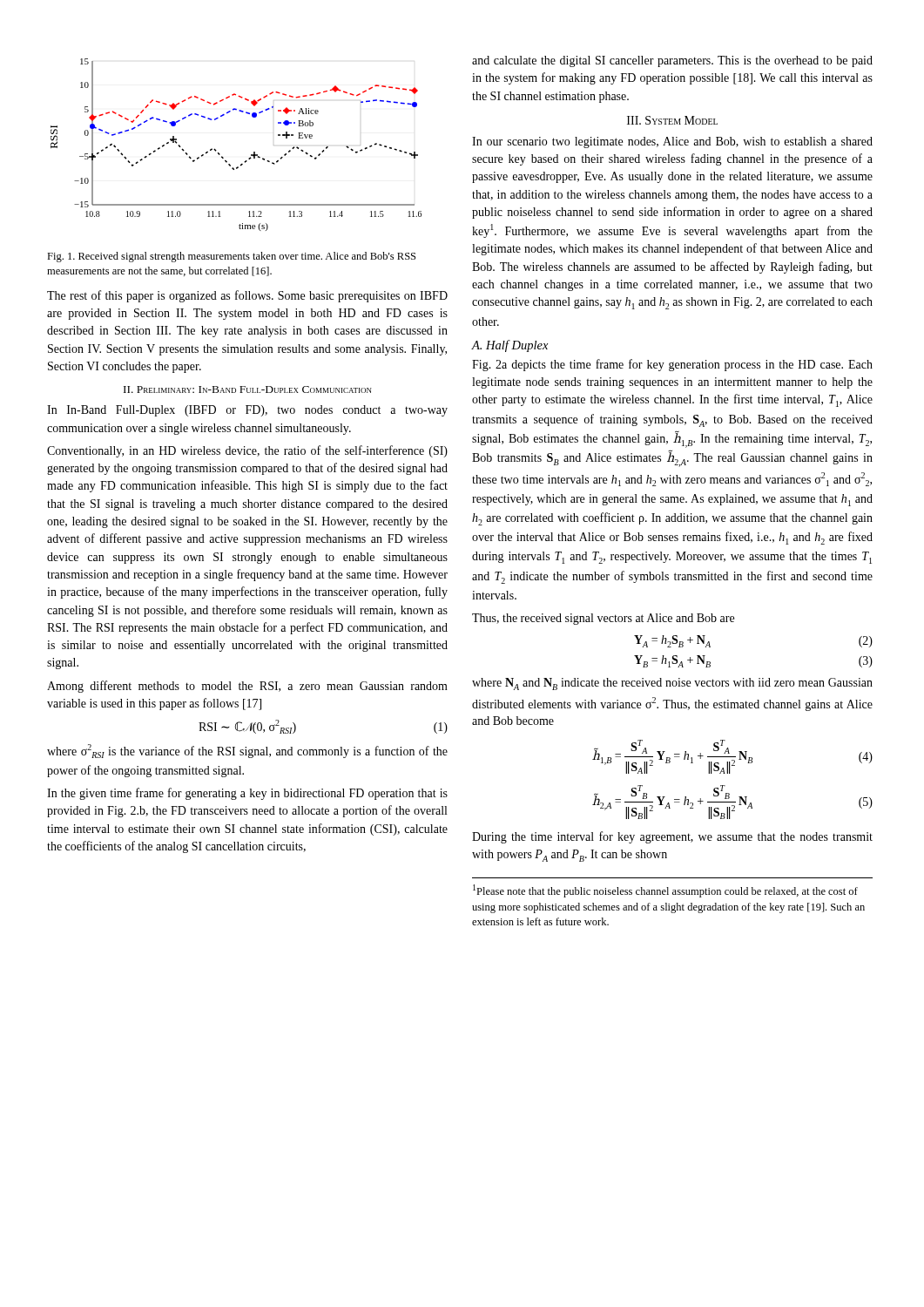Locate the block of text that opens with "In the given time frame for"
The width and height of the screenshot is (924, 1307).
pos(247,820)
